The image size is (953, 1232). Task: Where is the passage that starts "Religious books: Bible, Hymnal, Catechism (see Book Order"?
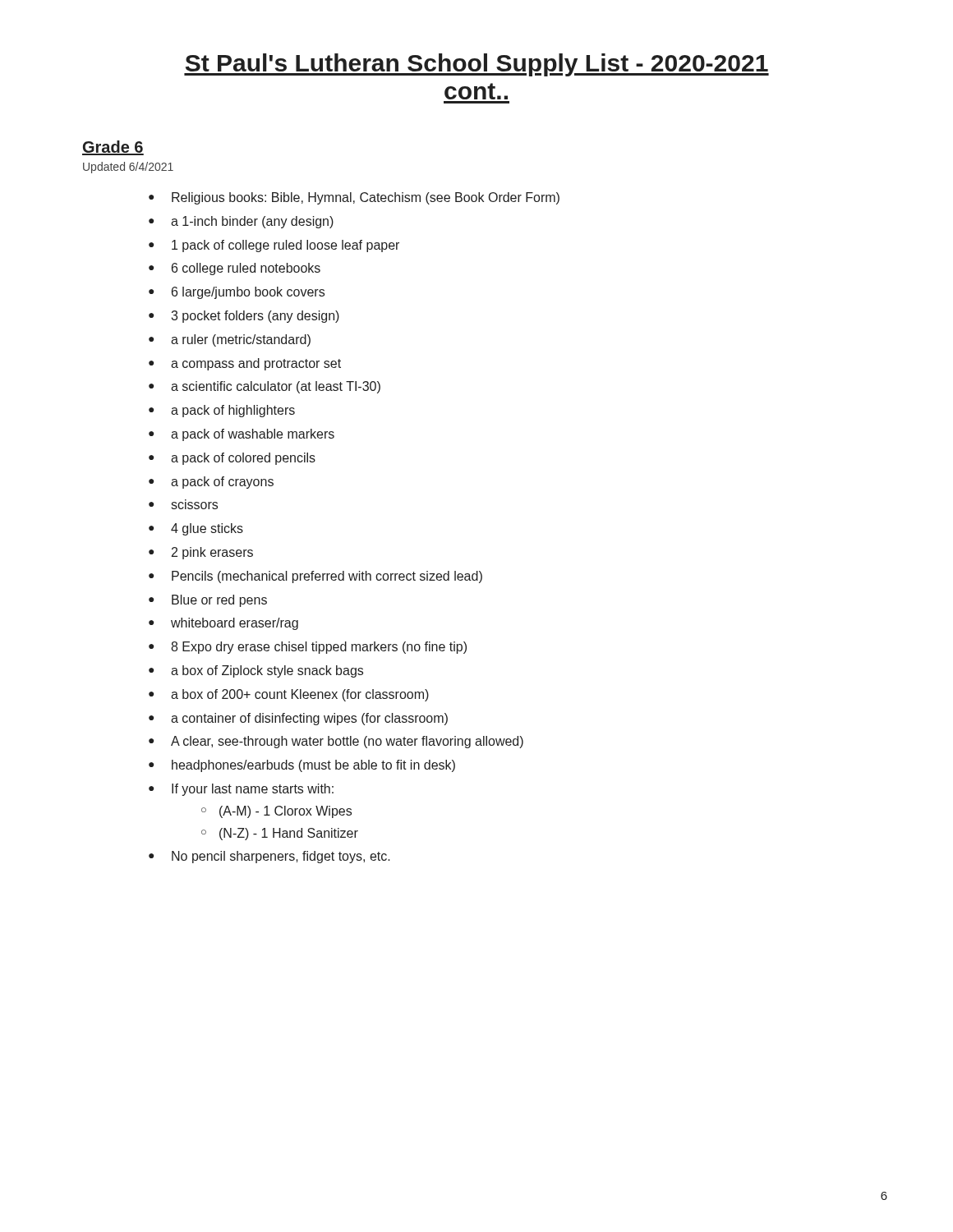366,198
